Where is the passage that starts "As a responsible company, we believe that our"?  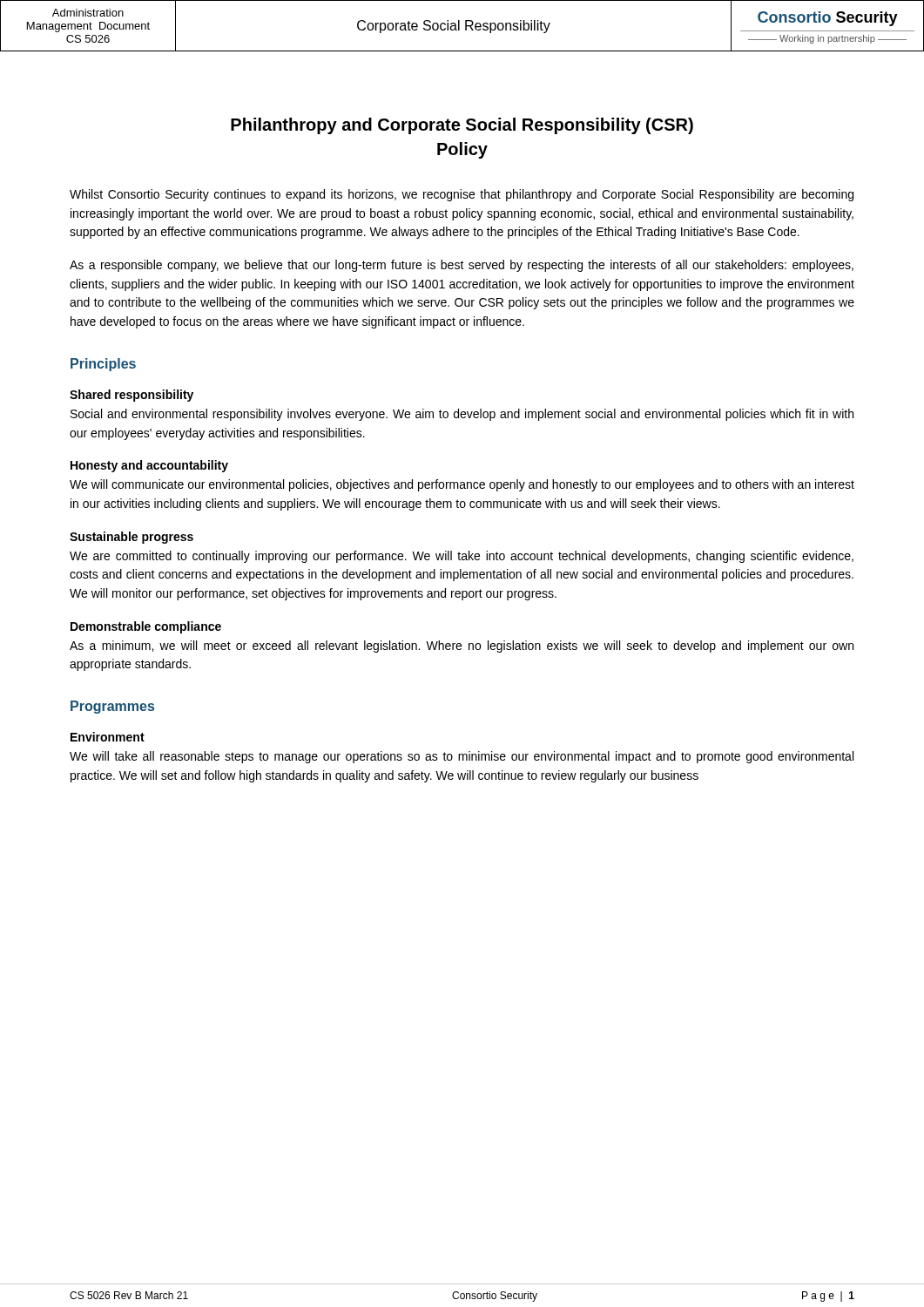(462, 293)
